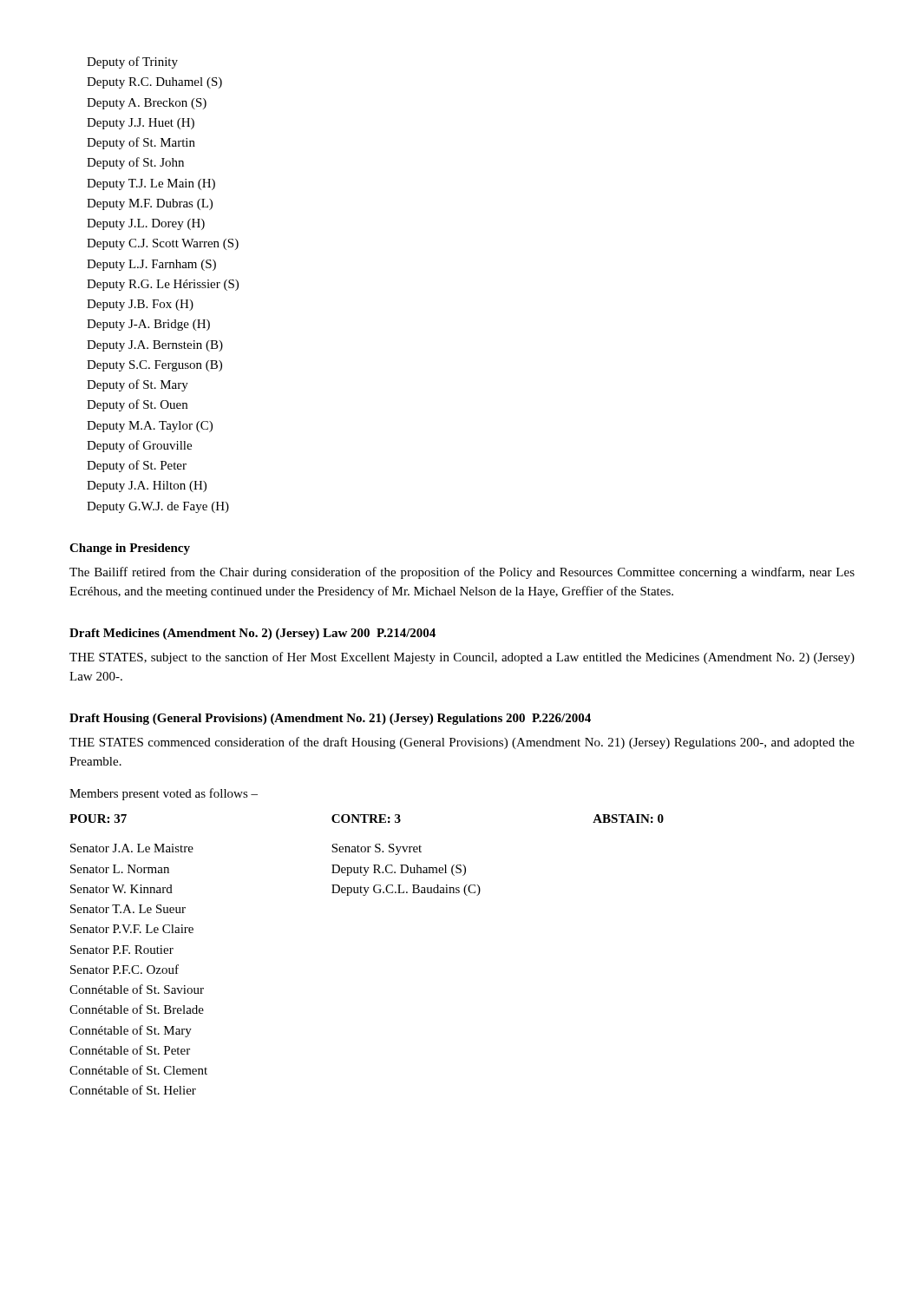Find the block on this page that starts "Senator J.A. Le Maistre"
This screenshot has height=1302, width=924.
[132, 848]
